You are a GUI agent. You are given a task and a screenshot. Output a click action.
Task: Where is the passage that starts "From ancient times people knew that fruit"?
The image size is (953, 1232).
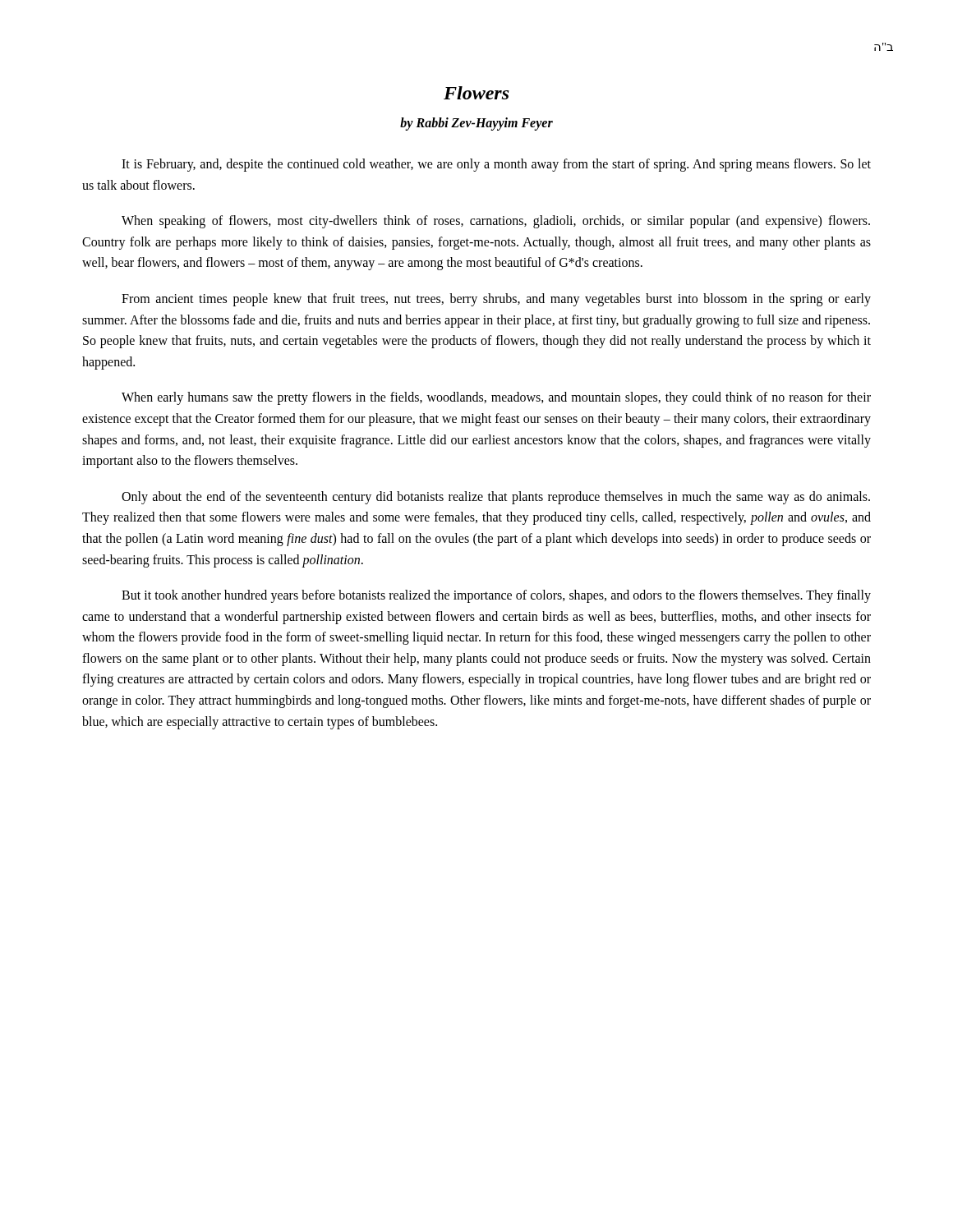[x=476, y=330]
